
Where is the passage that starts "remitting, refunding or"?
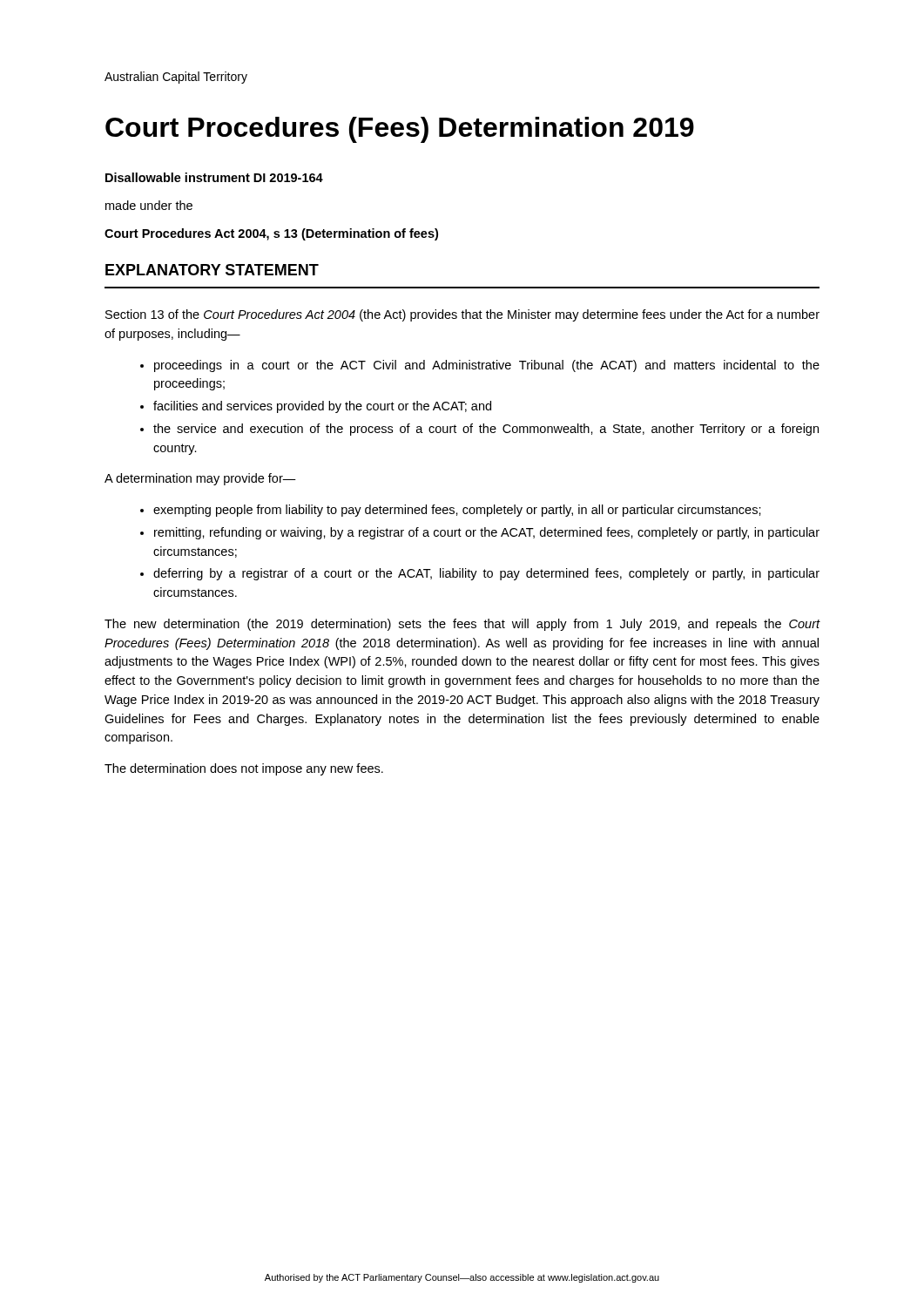pos(486,542)
